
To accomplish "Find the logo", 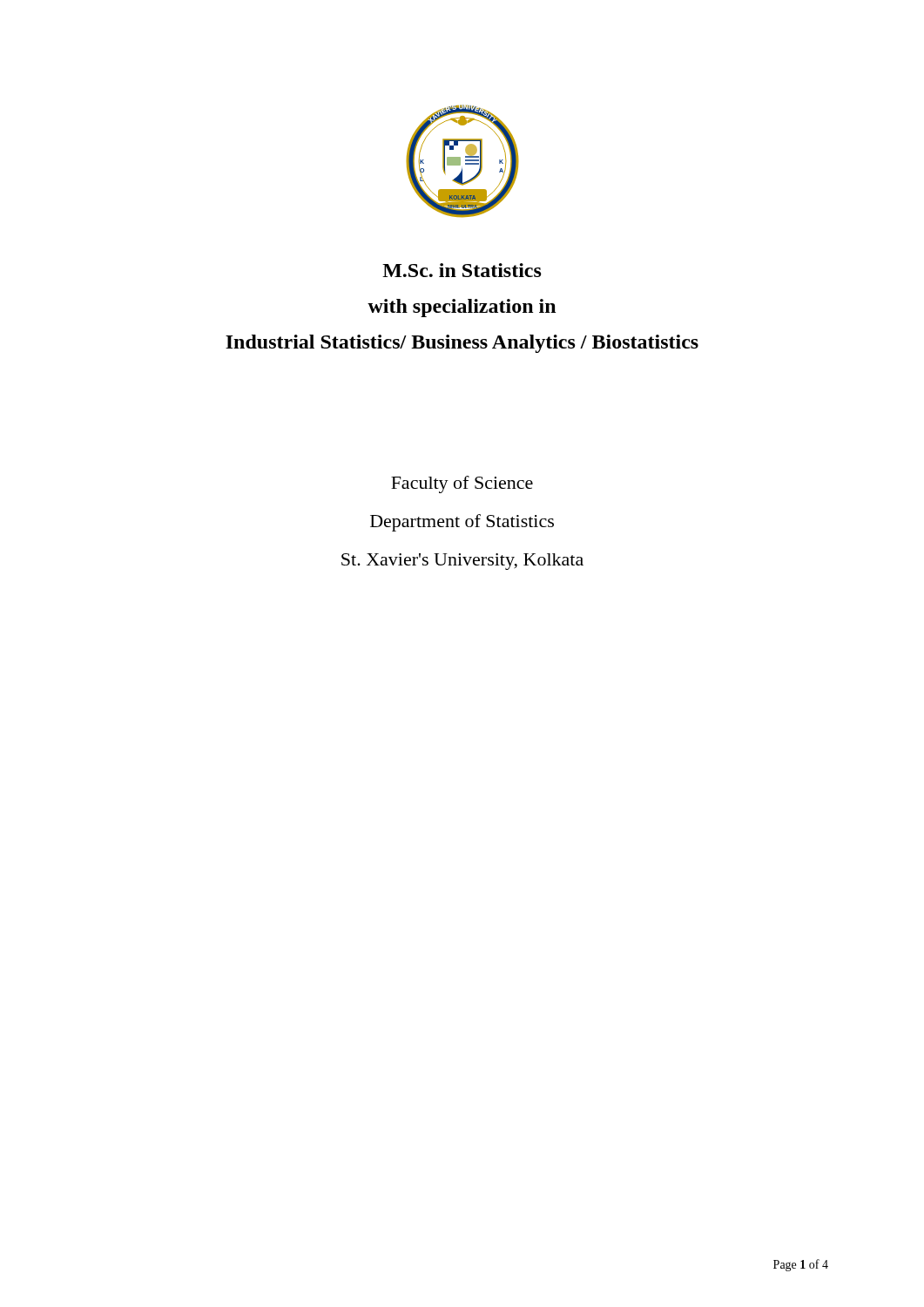I will click(x=462, y=161).
